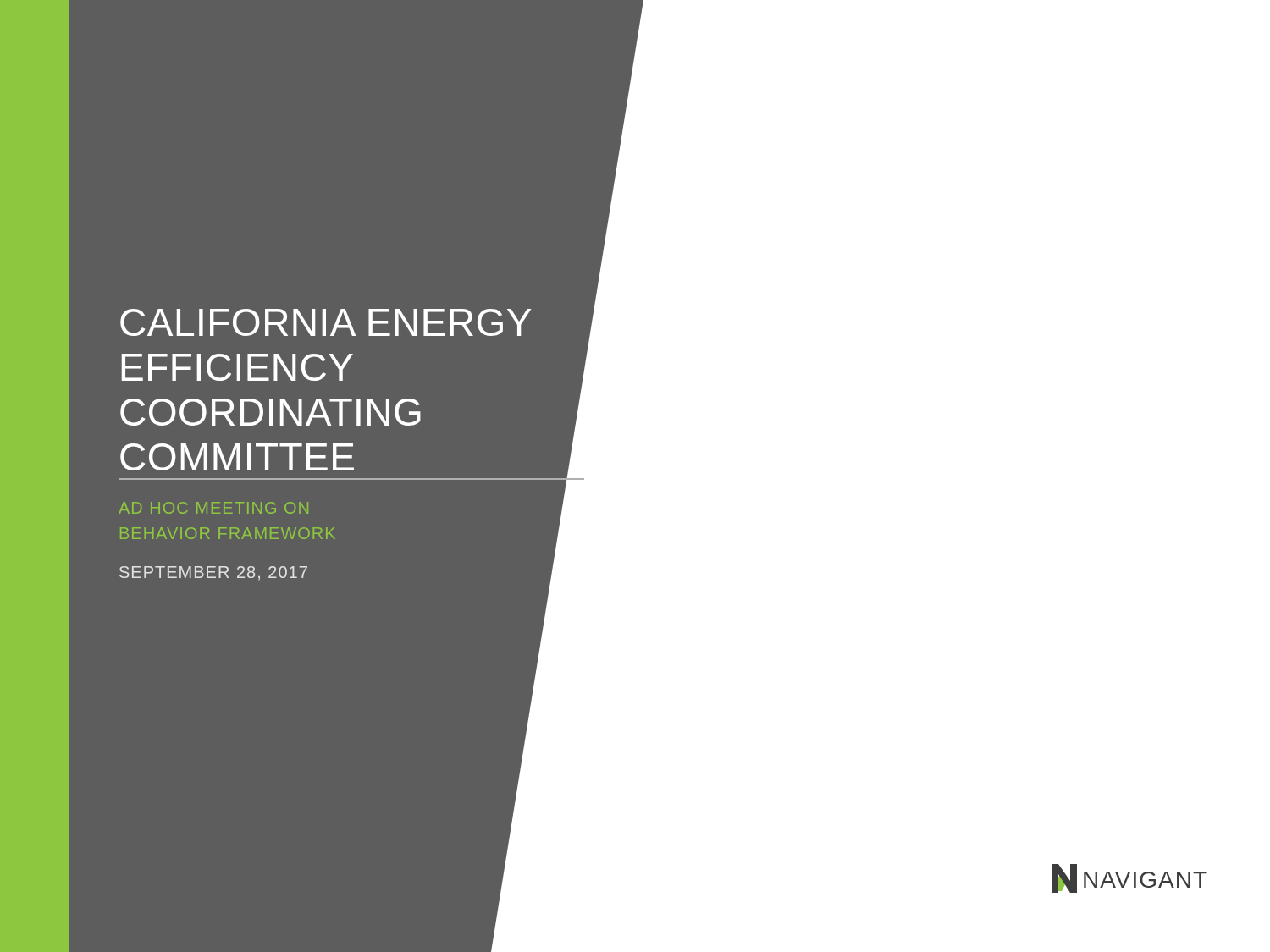Select the logo
1270x952 pixels.
tap(1135, 881)
